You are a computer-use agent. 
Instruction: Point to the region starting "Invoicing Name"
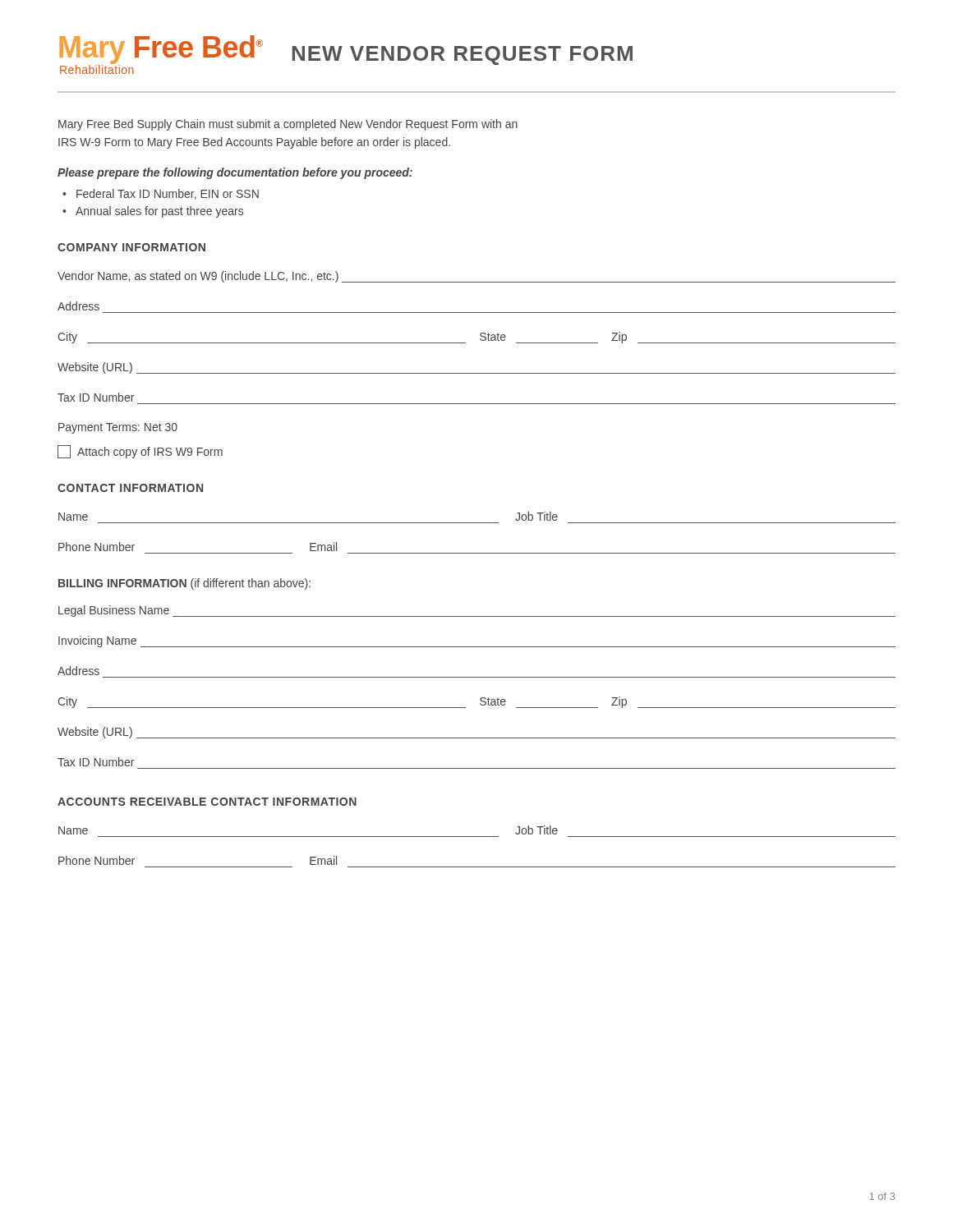(x=476, y=641)
